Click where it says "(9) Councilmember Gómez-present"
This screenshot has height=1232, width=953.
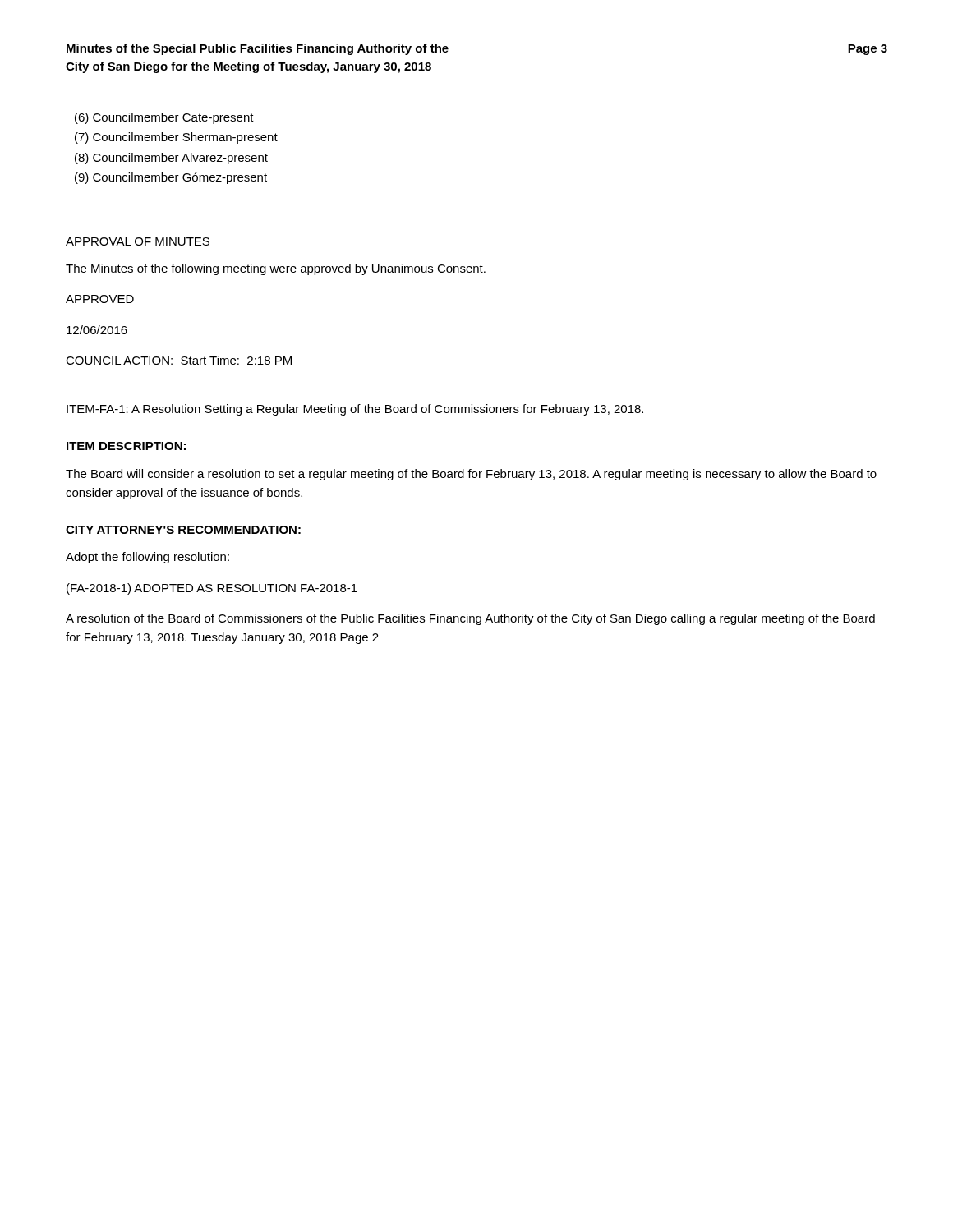[170, 177]
